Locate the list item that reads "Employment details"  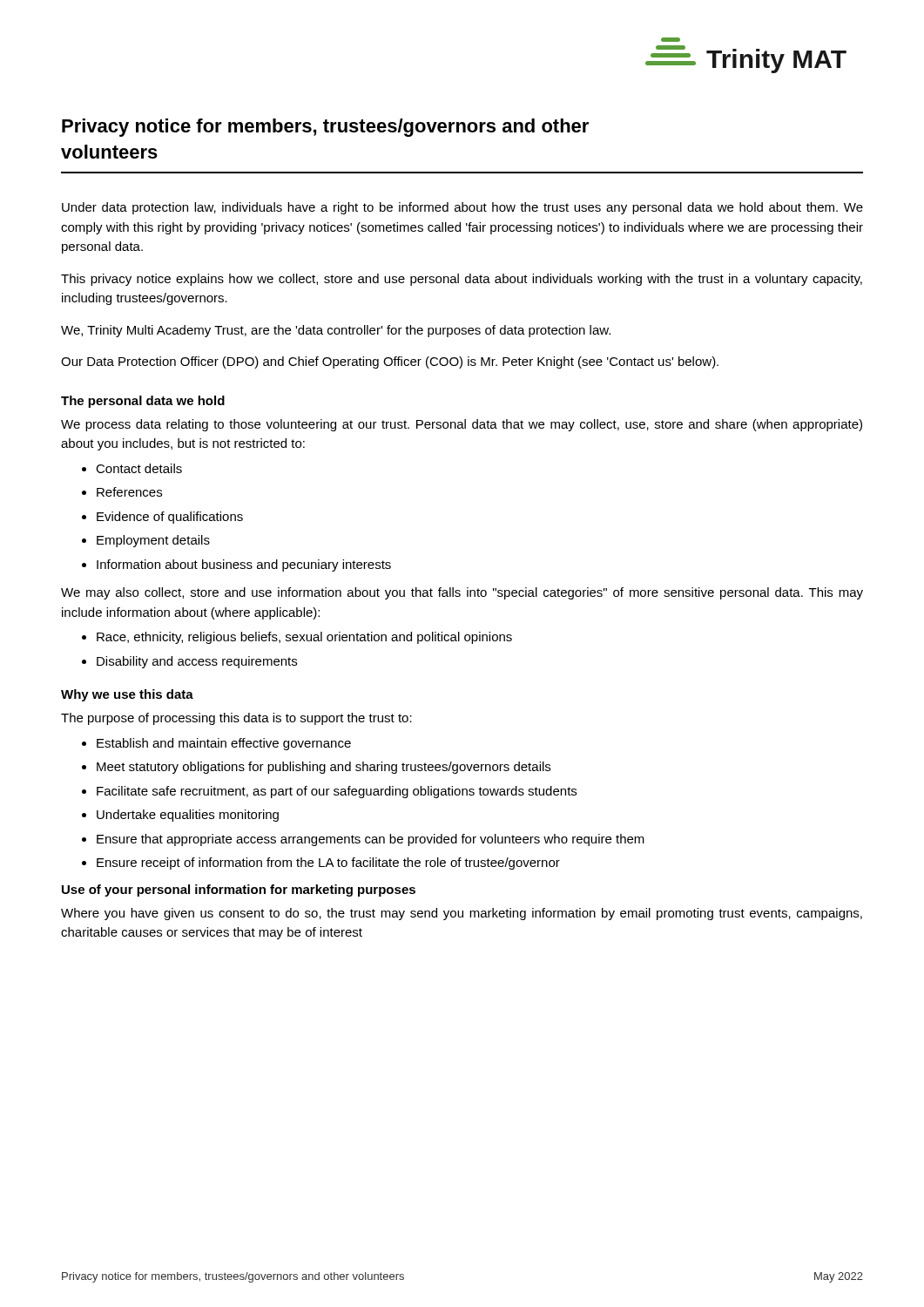click(153, 540)
